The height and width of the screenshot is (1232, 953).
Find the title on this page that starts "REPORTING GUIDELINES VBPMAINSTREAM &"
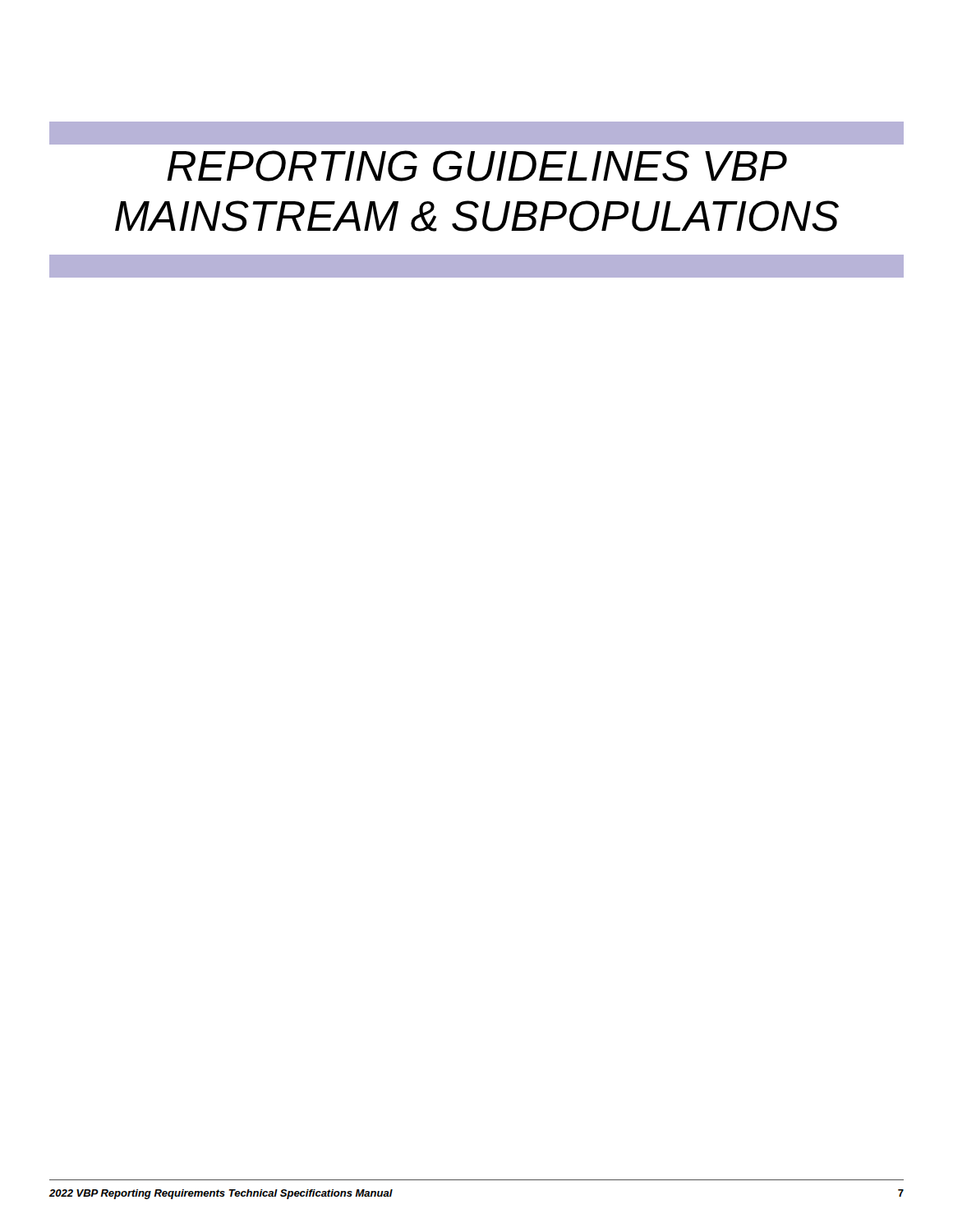click(x=476, y=192)
